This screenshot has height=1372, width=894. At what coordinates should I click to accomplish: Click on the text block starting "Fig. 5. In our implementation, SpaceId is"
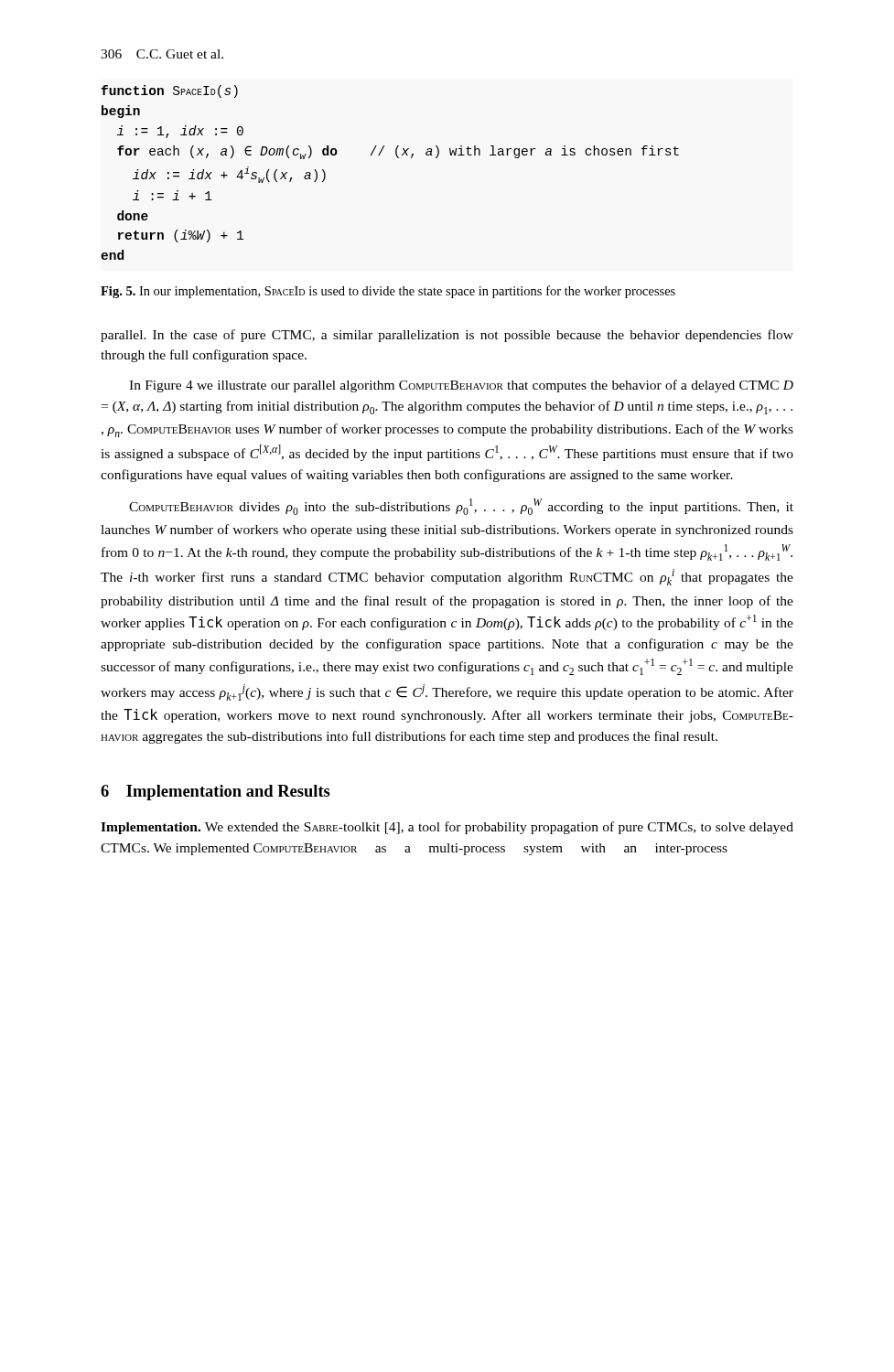388,291
